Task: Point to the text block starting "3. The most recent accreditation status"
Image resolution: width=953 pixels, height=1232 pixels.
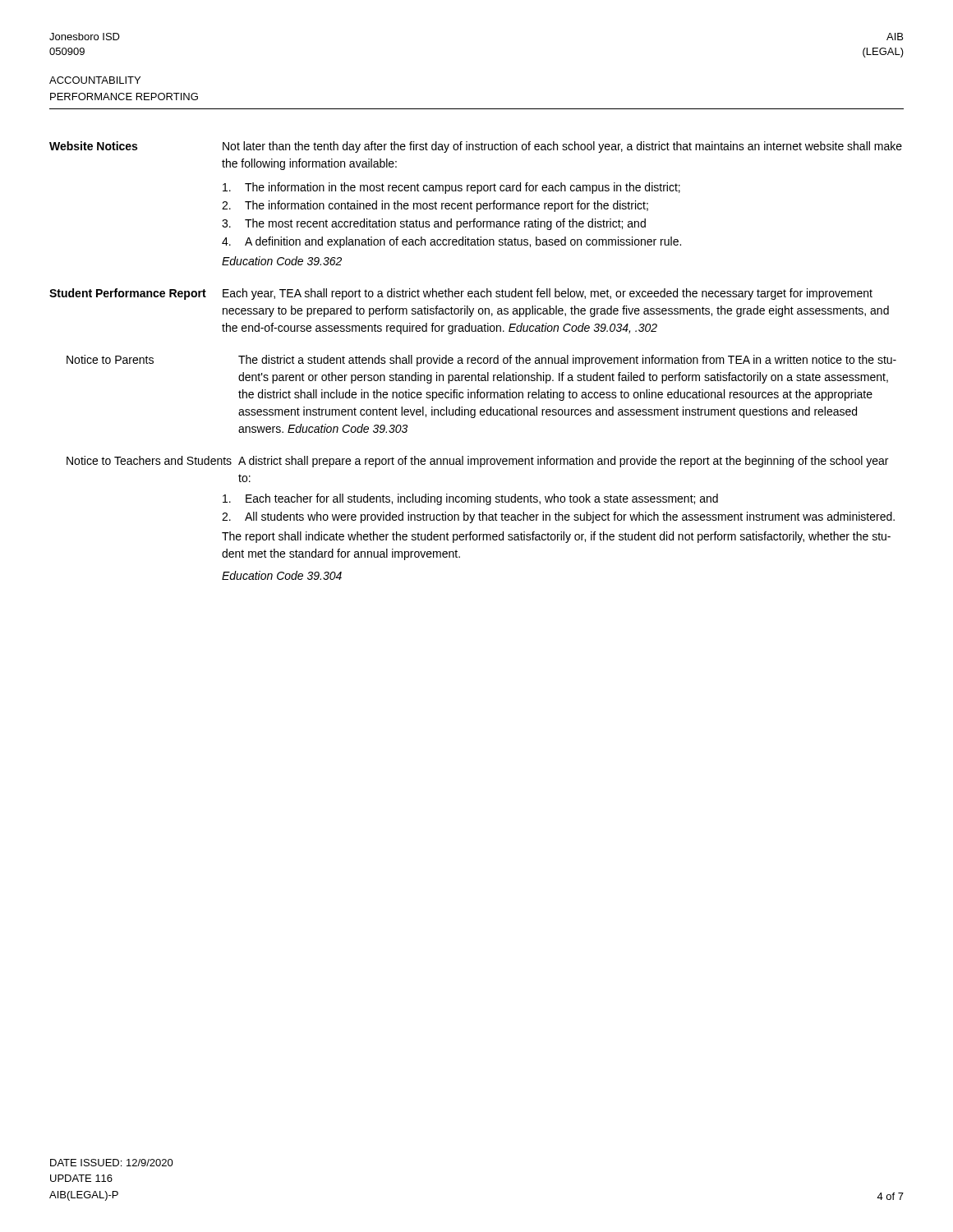Action: [x=563, y=223]
